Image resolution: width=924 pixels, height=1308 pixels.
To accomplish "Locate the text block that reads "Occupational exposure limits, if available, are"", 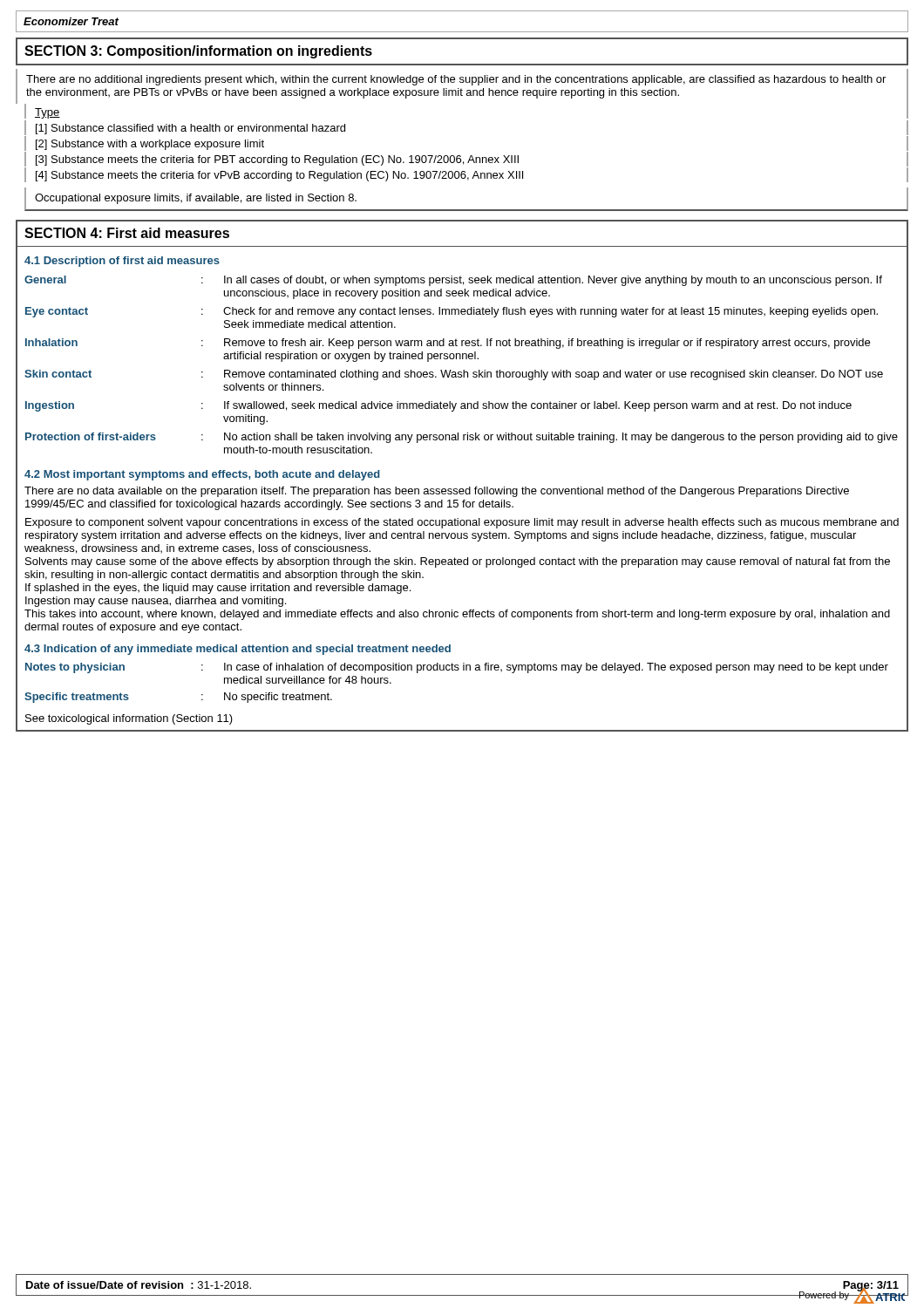I will tap(196, 198).
